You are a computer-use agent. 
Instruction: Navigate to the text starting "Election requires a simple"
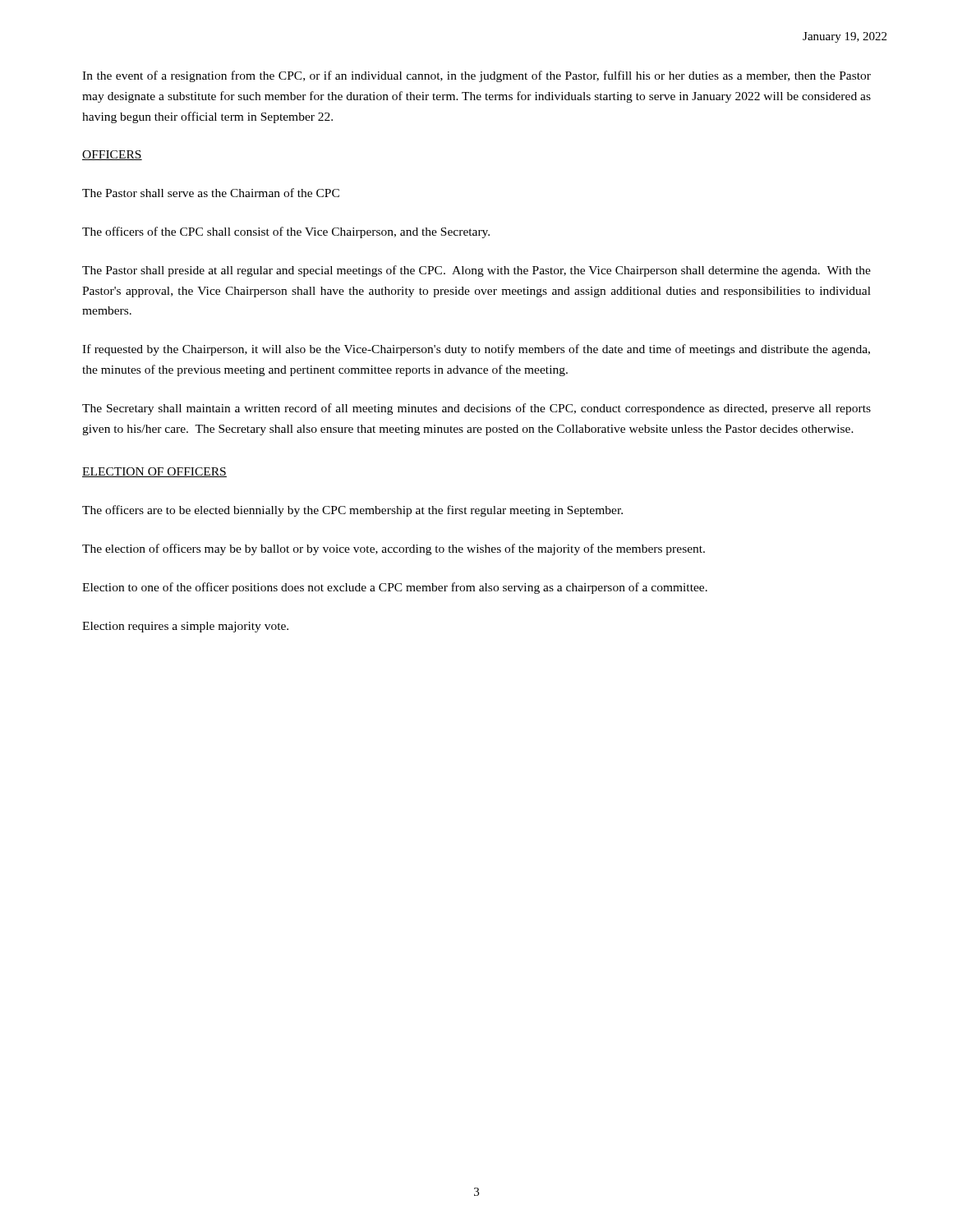[186, 625]
